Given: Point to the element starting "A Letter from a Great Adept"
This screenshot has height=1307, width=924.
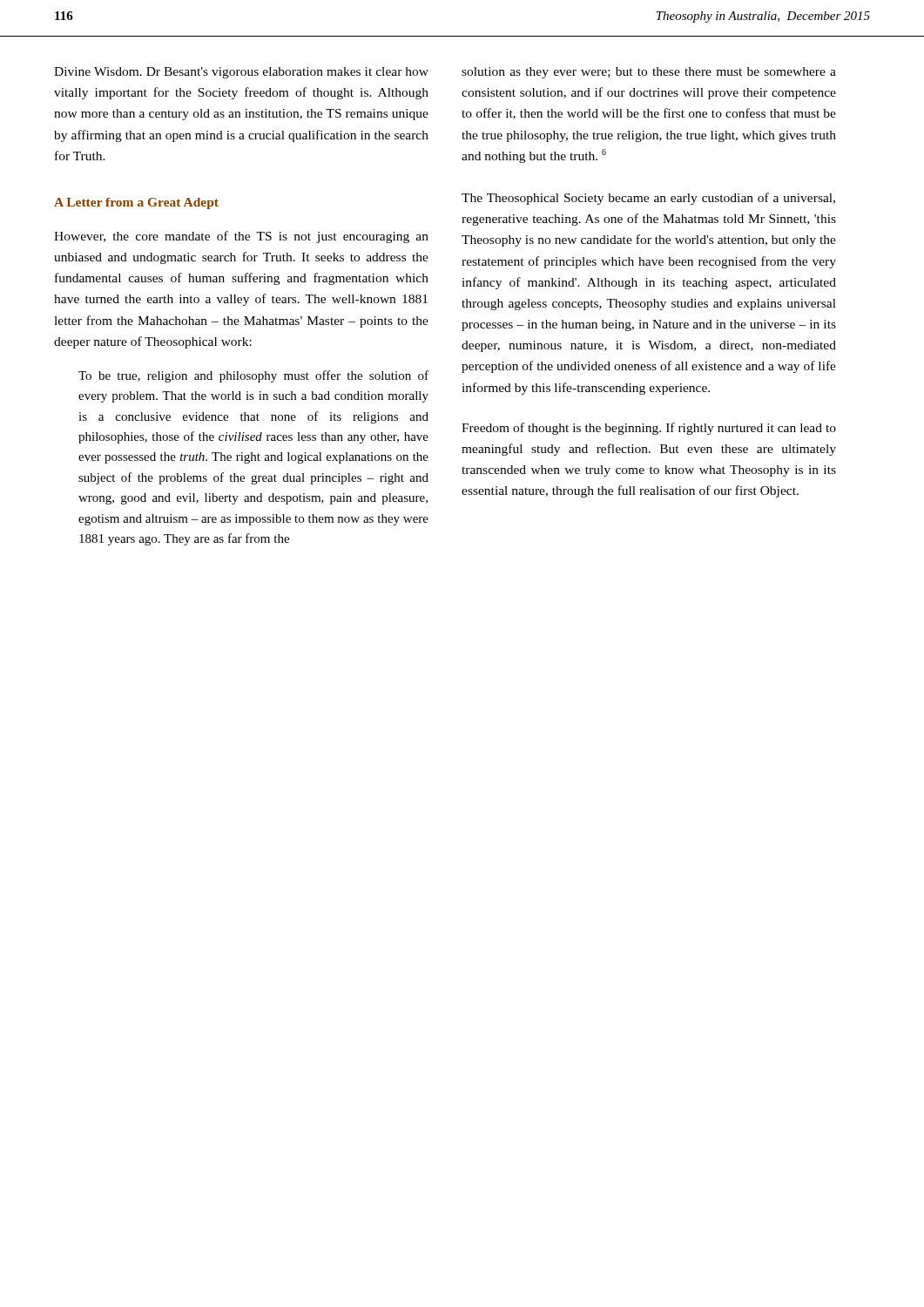Looking at the screenshot, I should point(136,202).
